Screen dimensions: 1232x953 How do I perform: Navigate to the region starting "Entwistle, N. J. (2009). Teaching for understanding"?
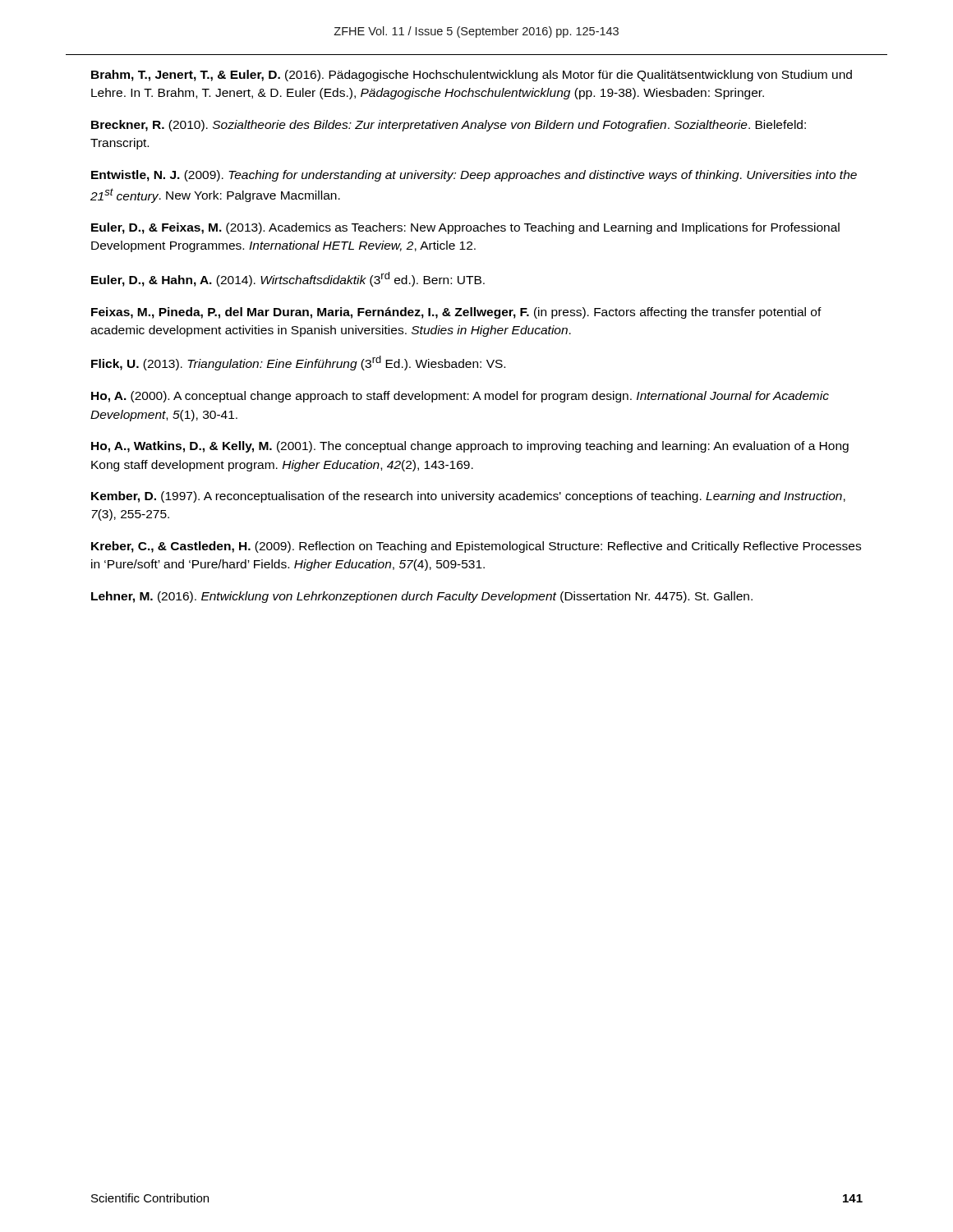pyautogui.click(x=476, y=186)
